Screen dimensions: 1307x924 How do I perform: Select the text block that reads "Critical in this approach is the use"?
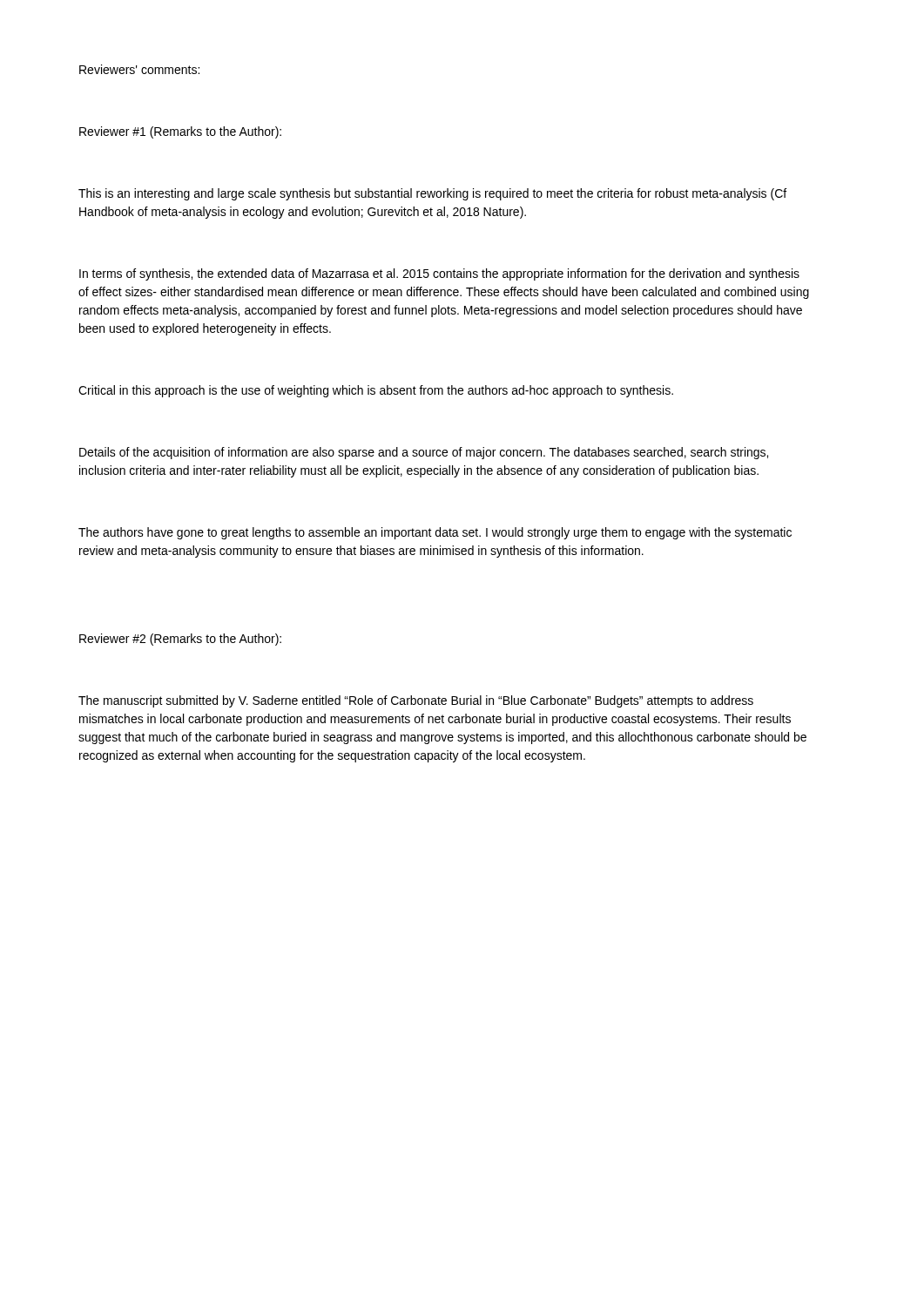376,390
